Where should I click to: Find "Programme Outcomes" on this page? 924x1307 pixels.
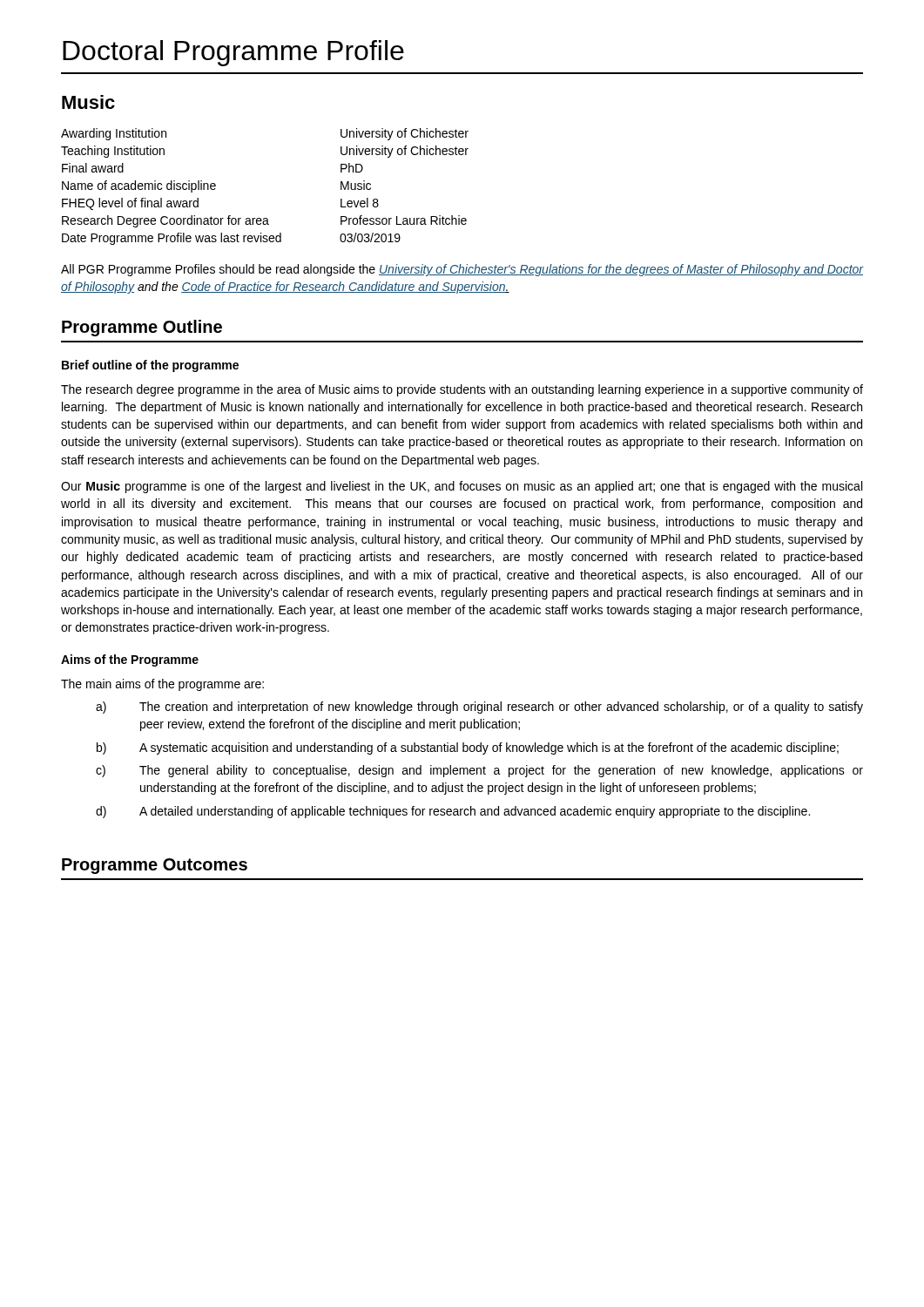[x=462, y=867]
